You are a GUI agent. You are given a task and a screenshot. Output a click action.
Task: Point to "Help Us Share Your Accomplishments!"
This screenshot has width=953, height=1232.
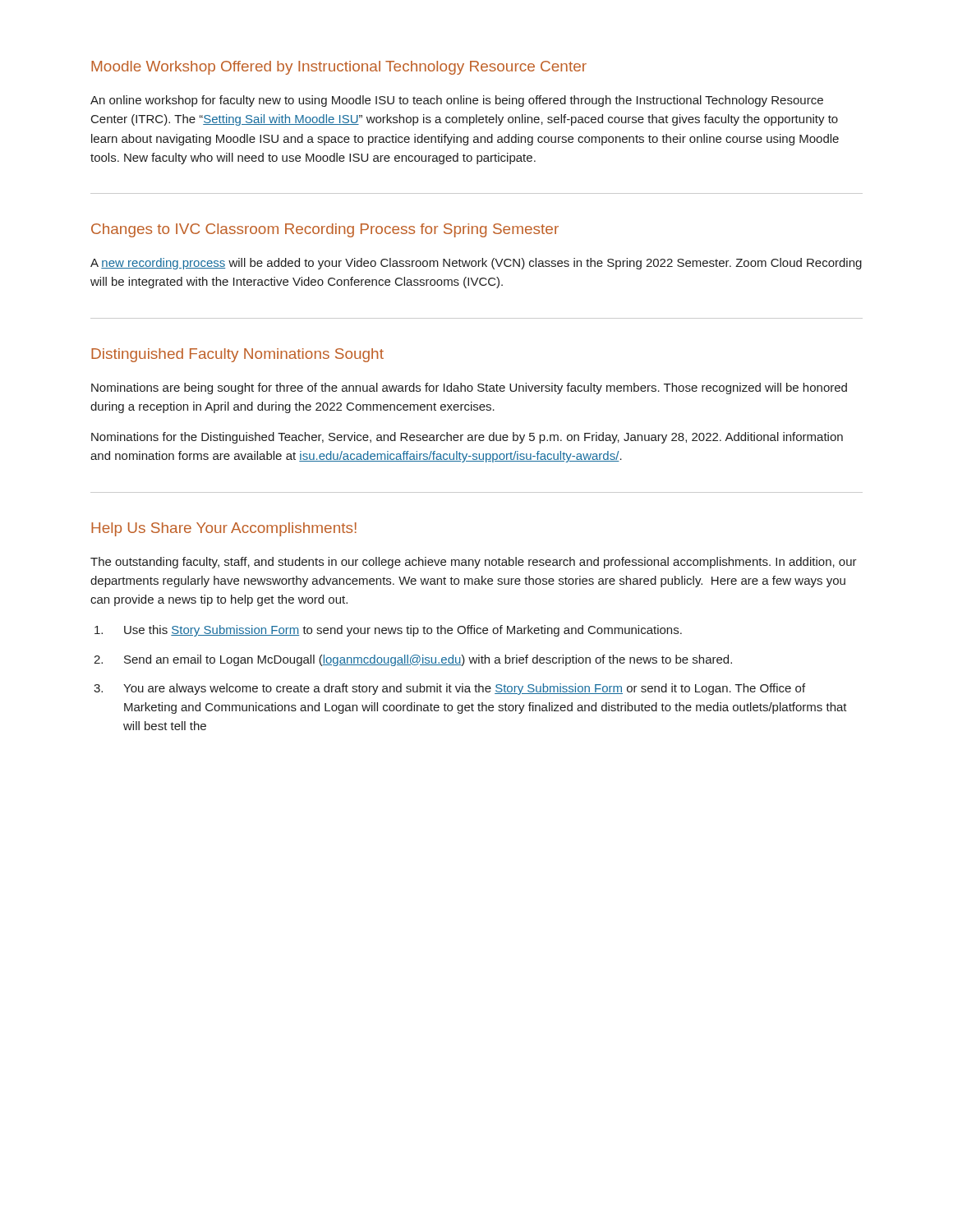click(224, 527)
